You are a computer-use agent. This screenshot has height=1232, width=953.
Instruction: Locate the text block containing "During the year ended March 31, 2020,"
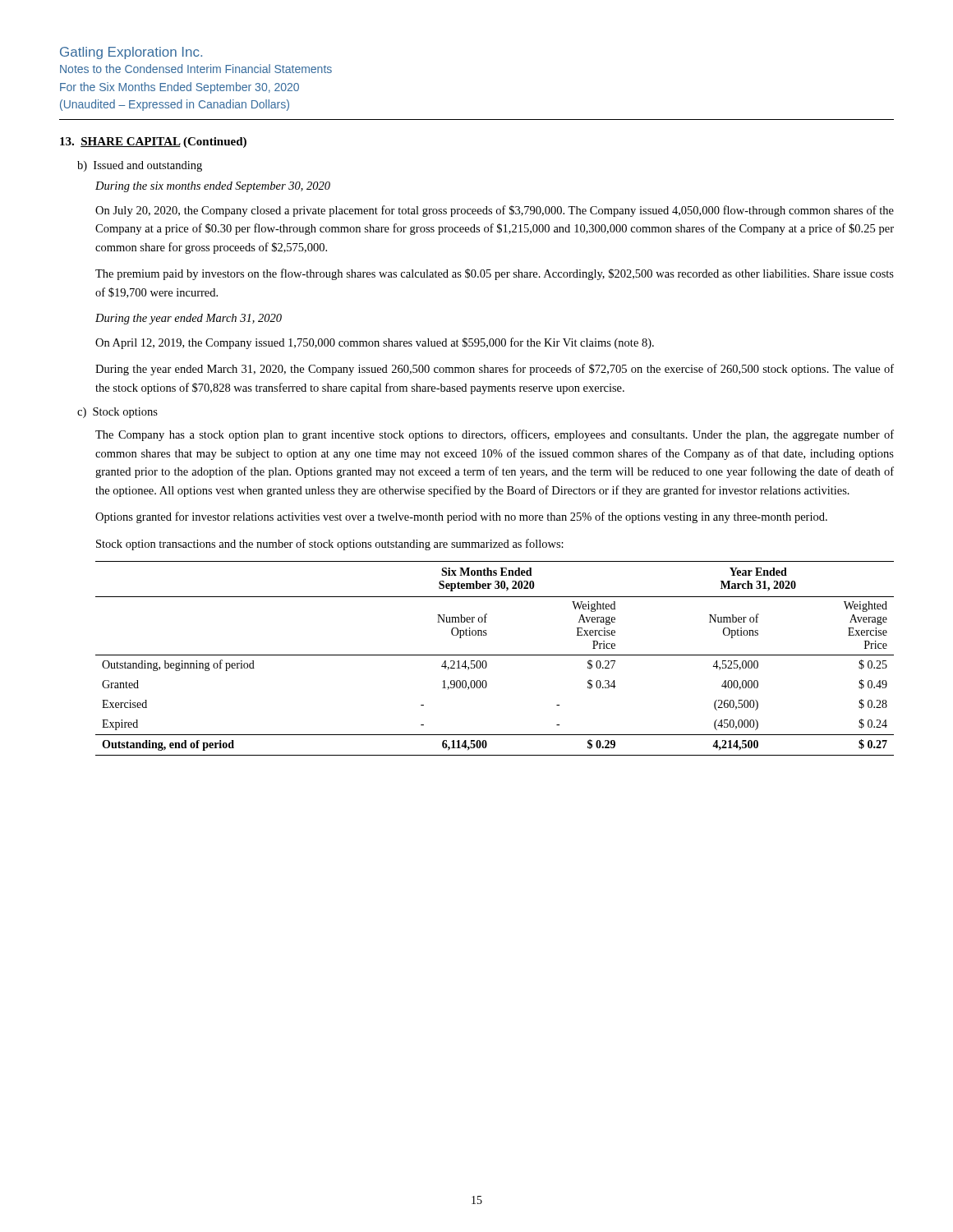pos(495,378)
